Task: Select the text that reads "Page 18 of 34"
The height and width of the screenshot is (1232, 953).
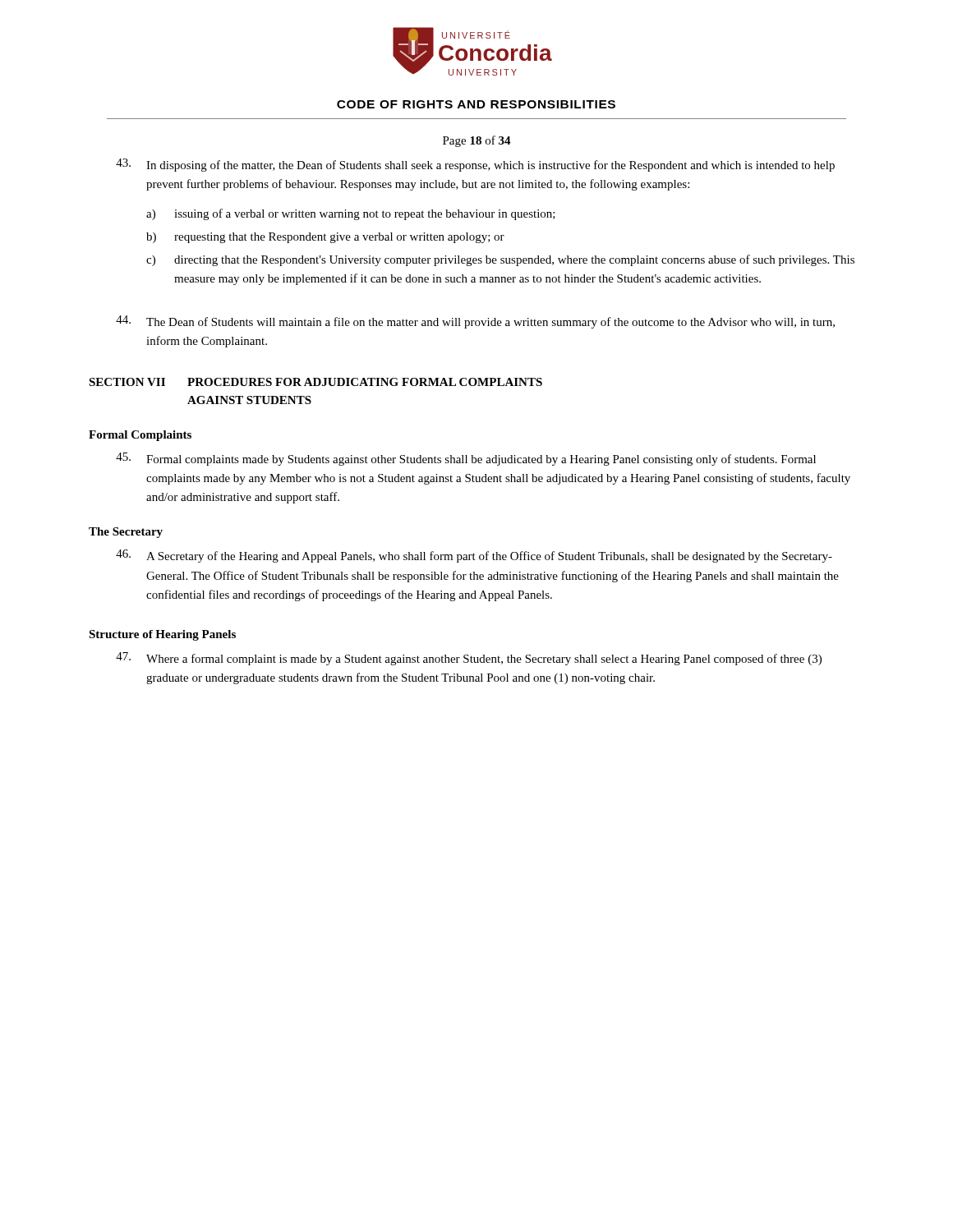Action: [x=476, y=140]
